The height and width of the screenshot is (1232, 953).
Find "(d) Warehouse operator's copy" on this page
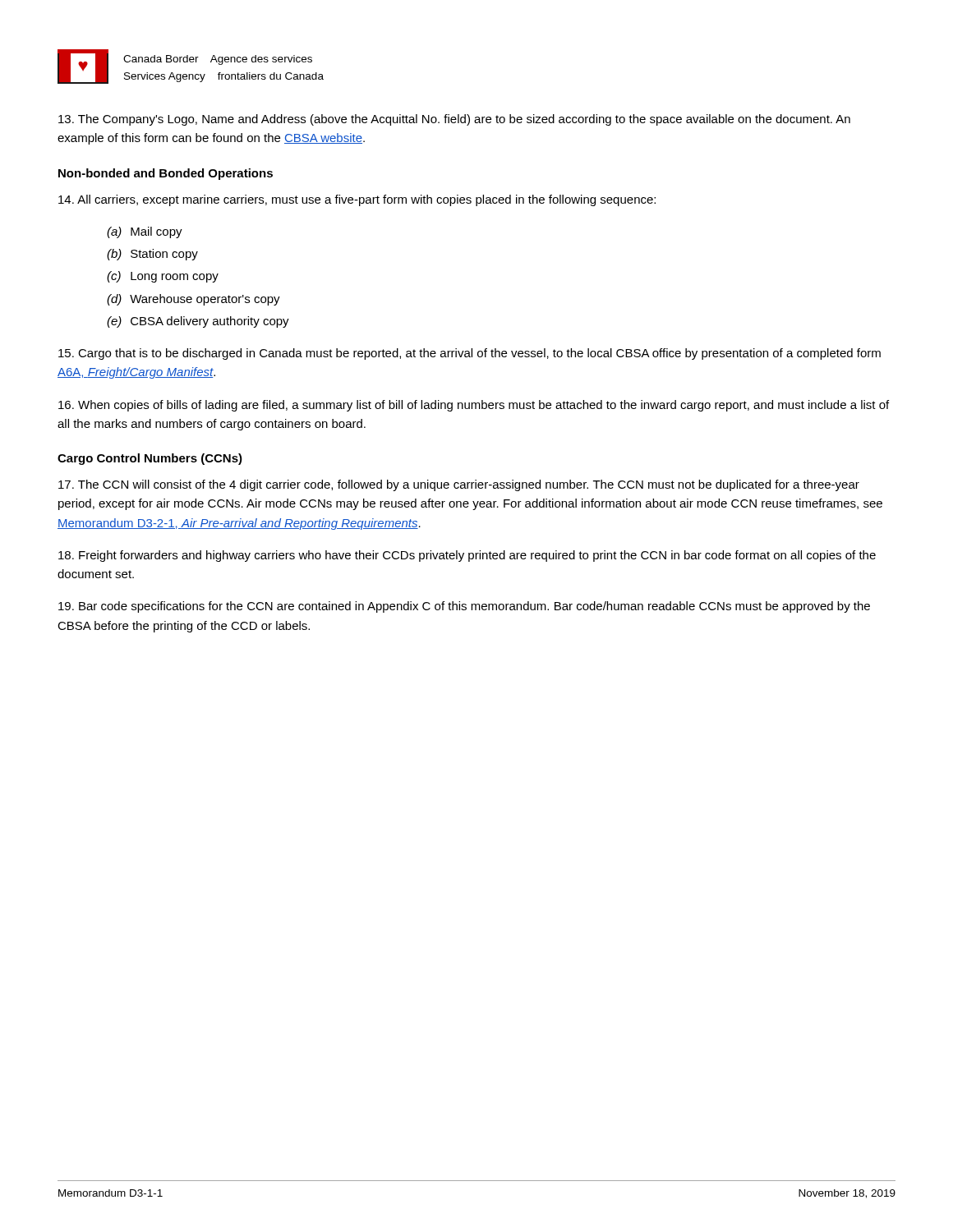[193, 298]
